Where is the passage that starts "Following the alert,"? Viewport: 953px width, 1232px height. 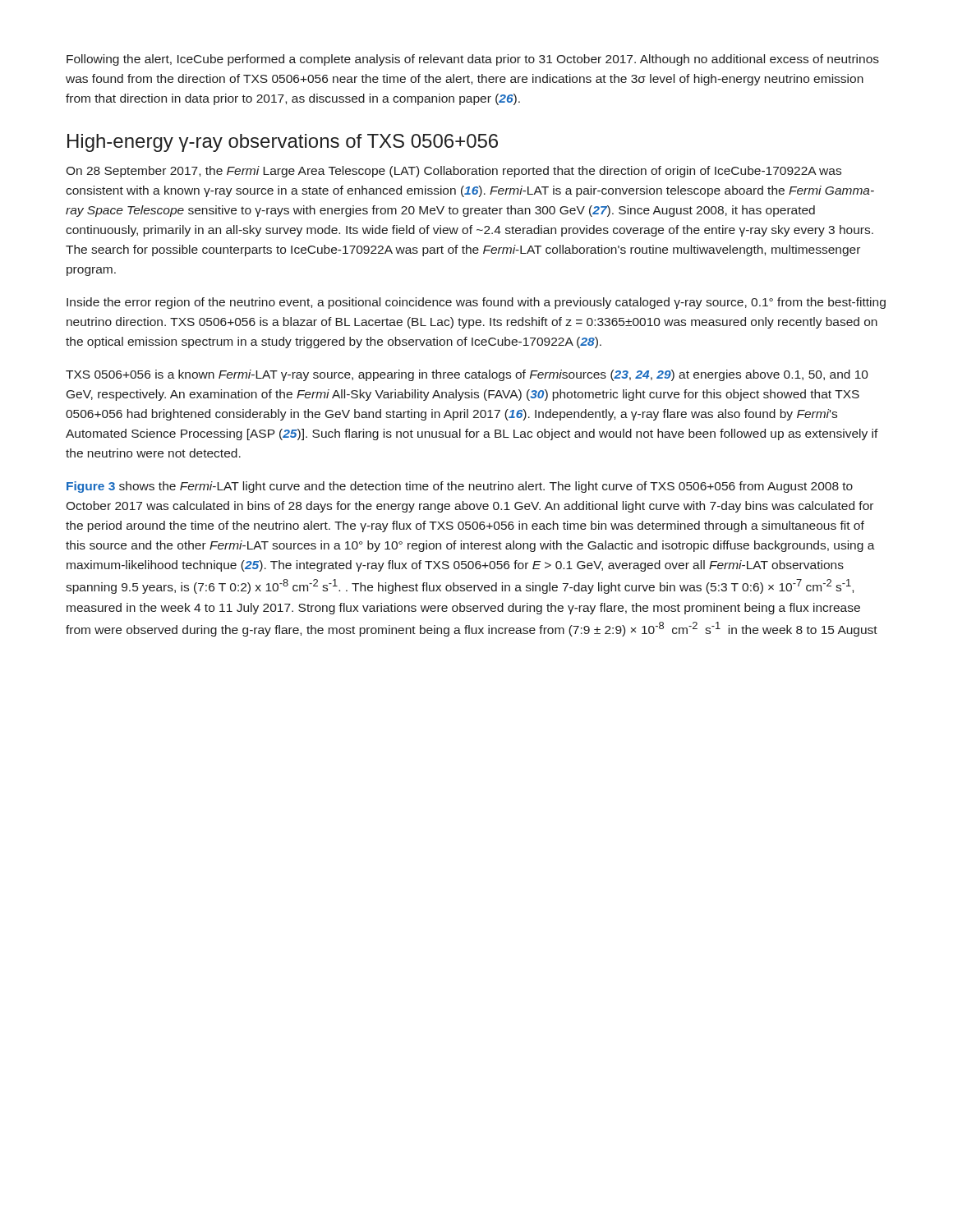point(476,79)
